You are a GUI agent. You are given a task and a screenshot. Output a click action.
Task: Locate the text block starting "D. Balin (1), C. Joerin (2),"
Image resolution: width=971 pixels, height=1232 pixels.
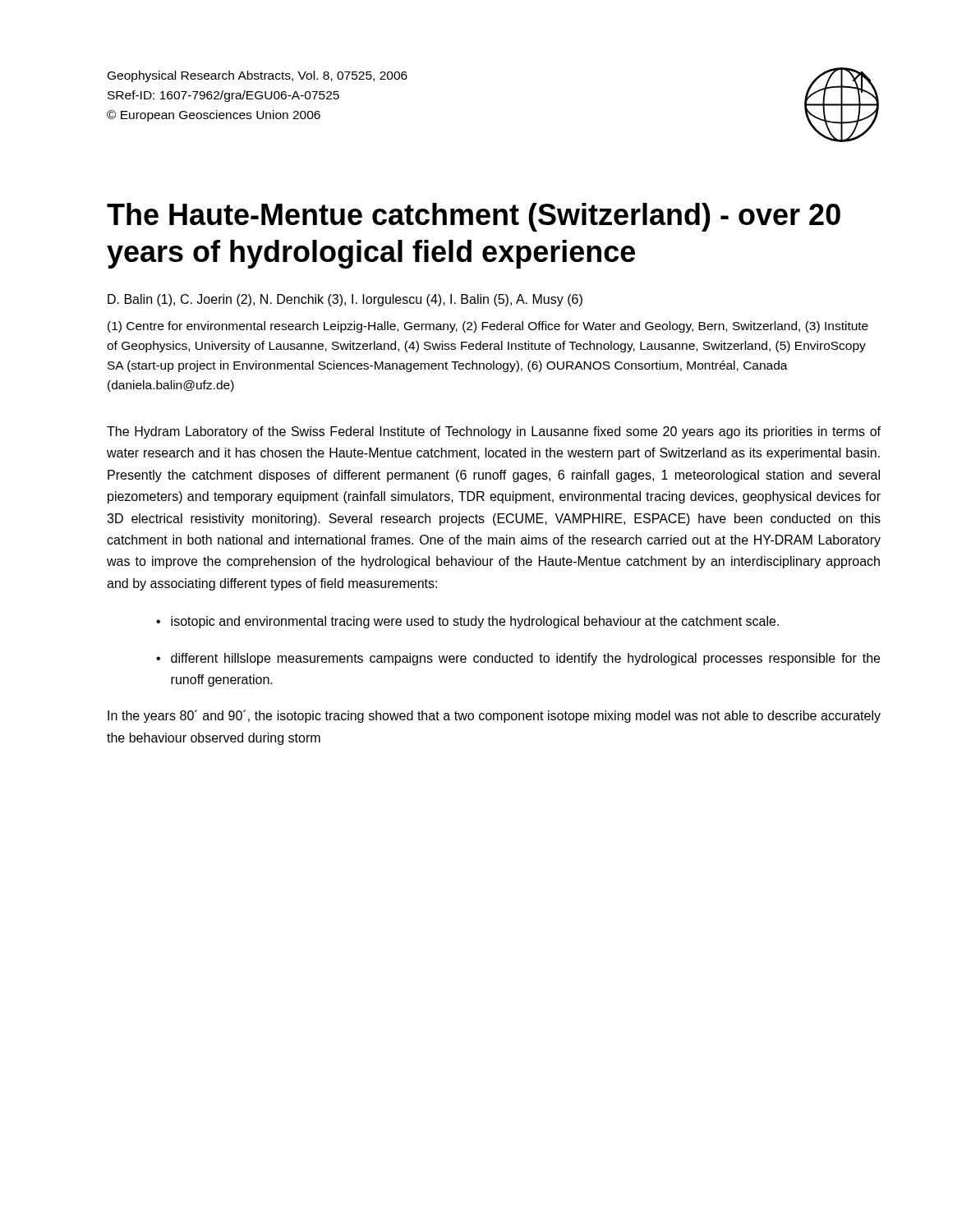point(345,299)
